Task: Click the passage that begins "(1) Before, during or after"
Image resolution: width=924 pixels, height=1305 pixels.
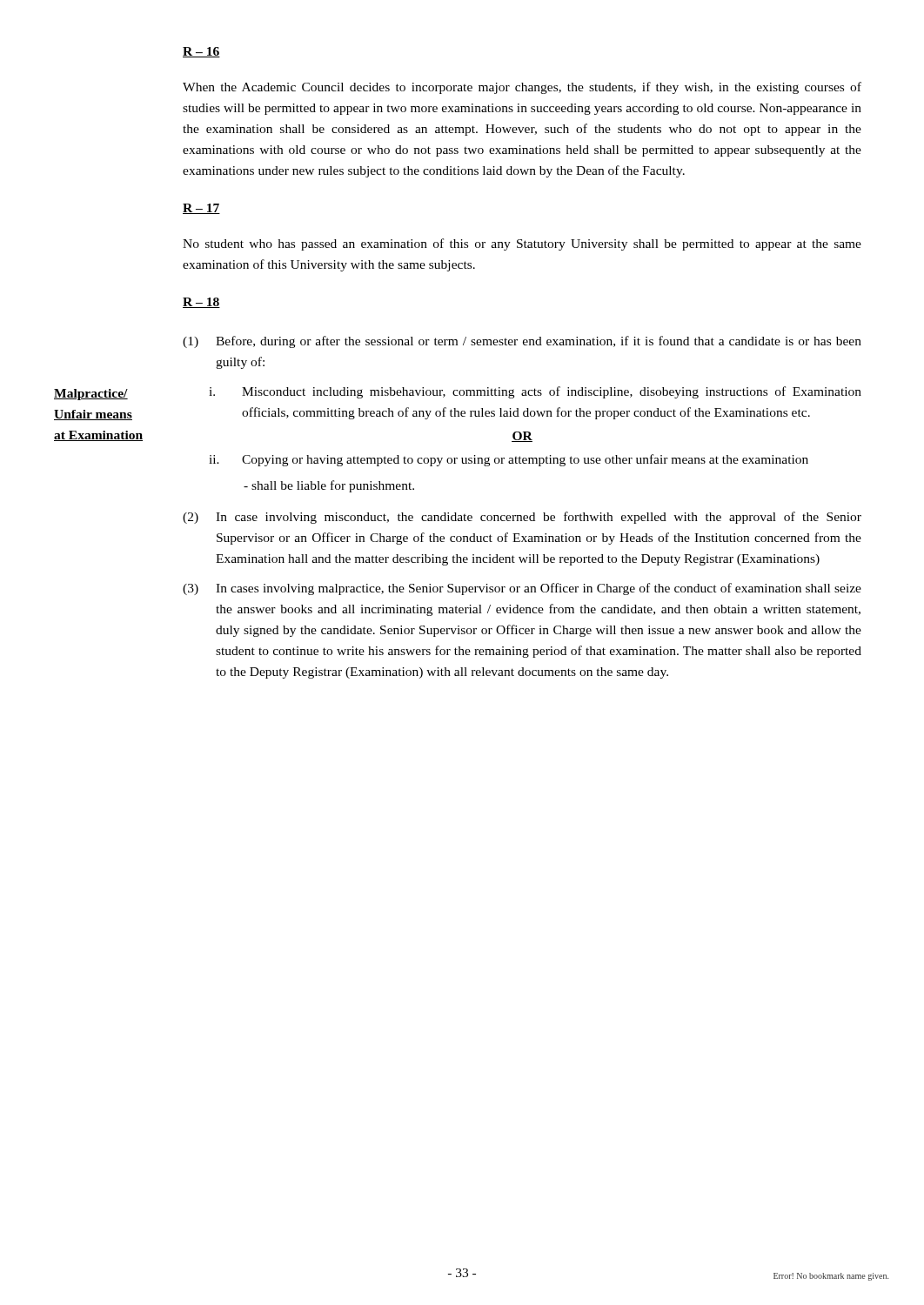Action: point(522,352)
